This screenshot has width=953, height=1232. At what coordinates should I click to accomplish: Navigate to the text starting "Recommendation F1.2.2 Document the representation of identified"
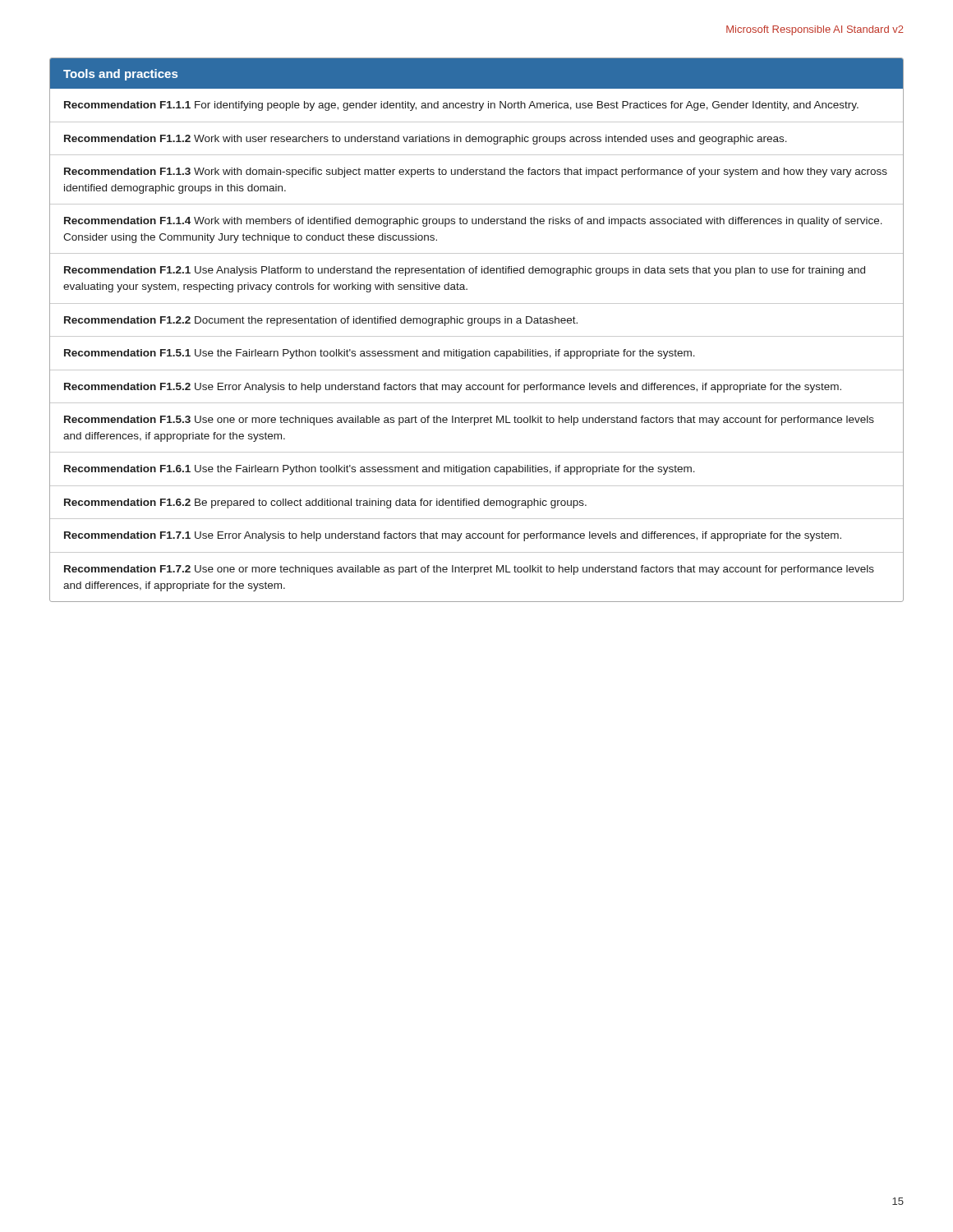pos(321,319)
